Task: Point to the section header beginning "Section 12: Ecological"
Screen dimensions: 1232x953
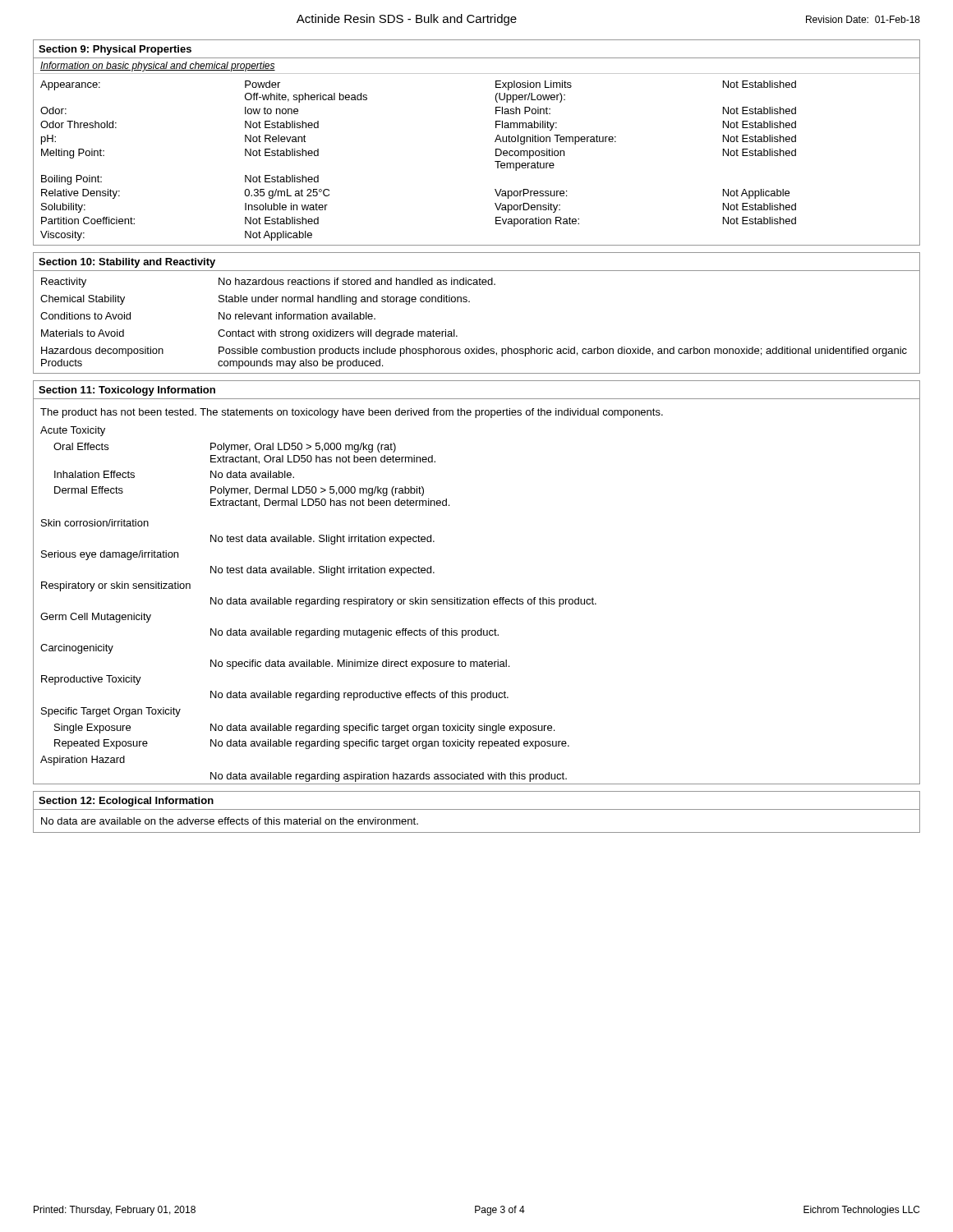Action: (126, 800)
